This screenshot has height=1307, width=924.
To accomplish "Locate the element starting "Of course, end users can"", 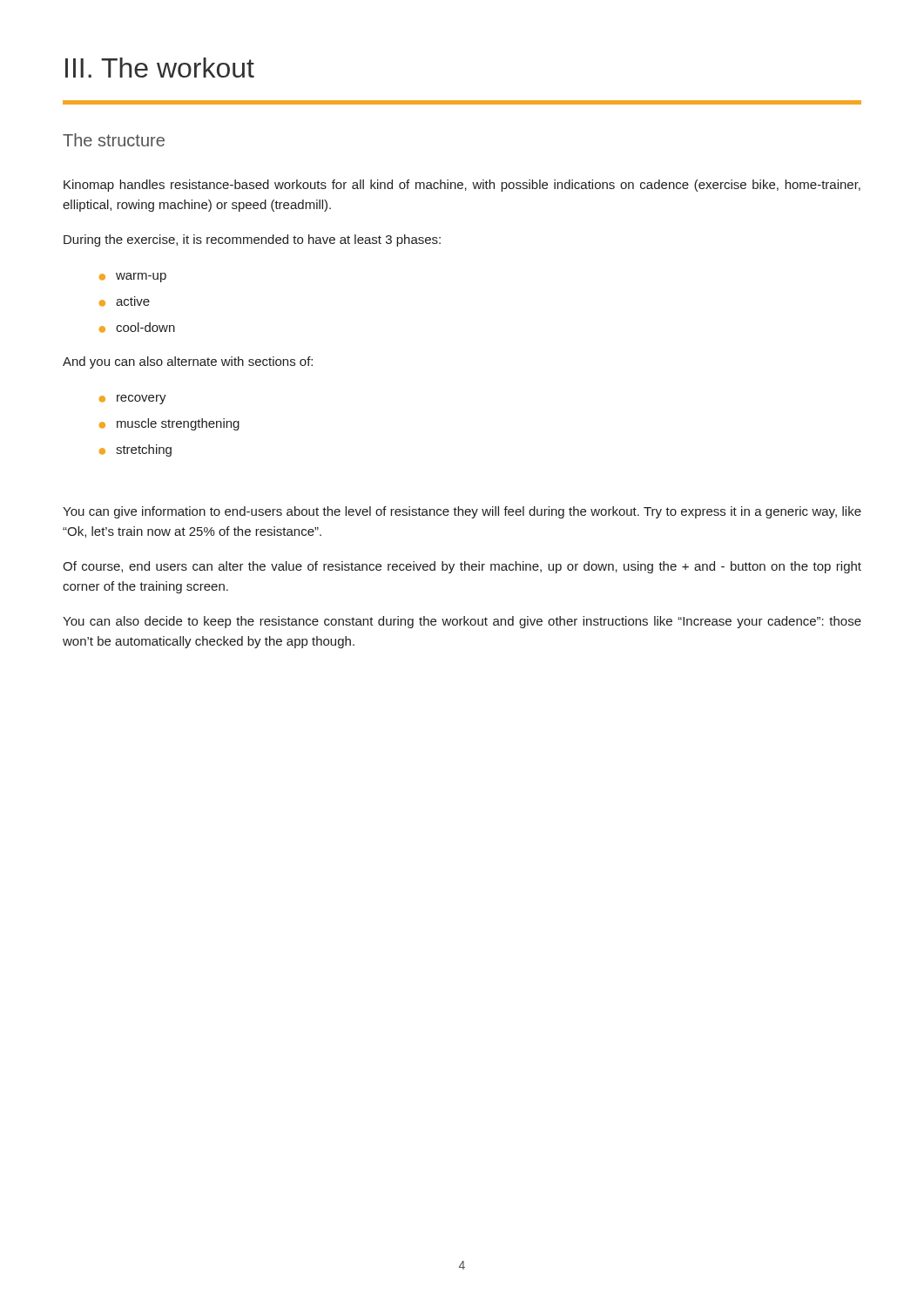I will (x=462, y=577).
